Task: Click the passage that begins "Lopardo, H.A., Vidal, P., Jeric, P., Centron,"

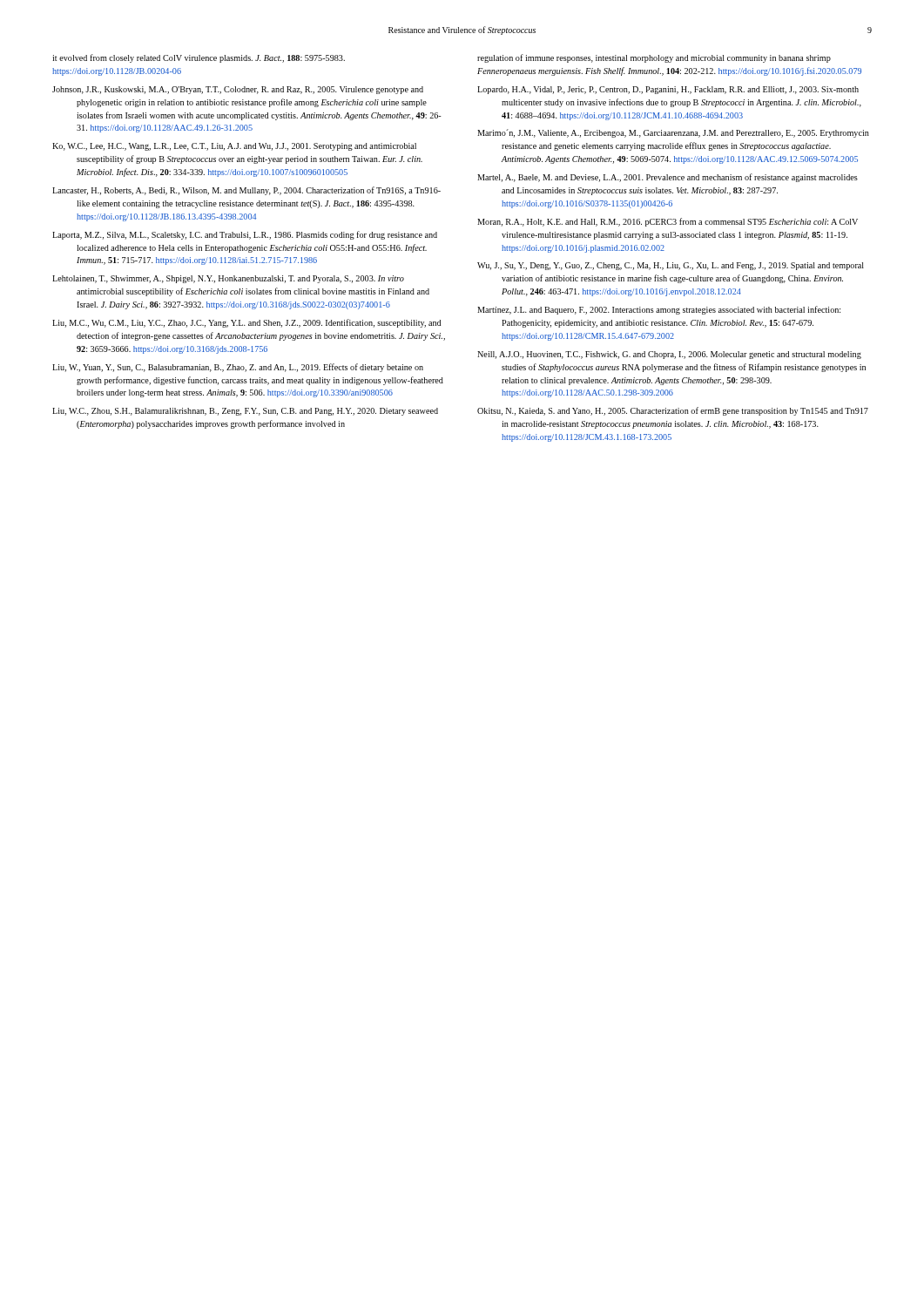Action: point(669,102)
